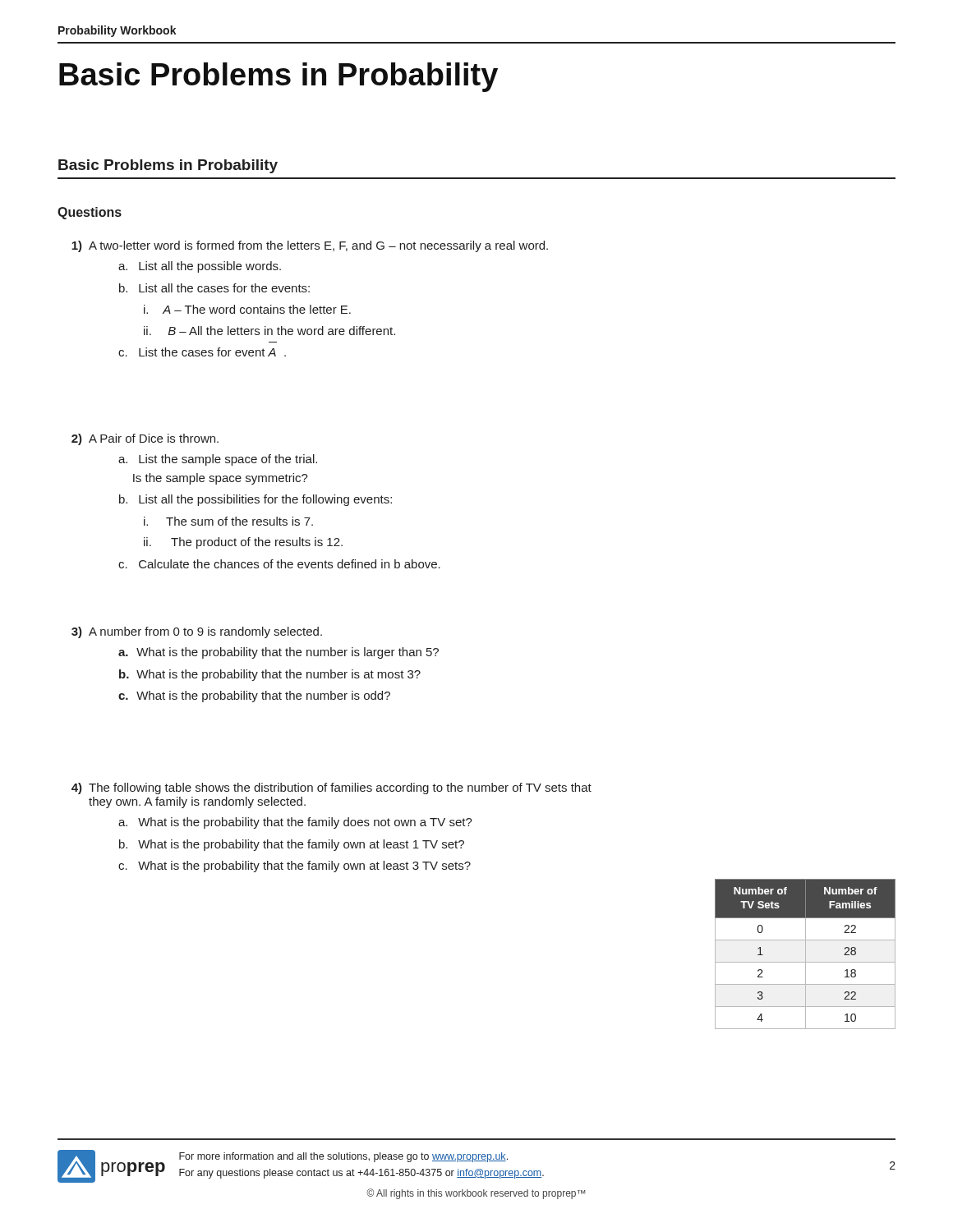
Task: Navigate to the region starting "2) A Pair of"
Action: pos(145,439)
